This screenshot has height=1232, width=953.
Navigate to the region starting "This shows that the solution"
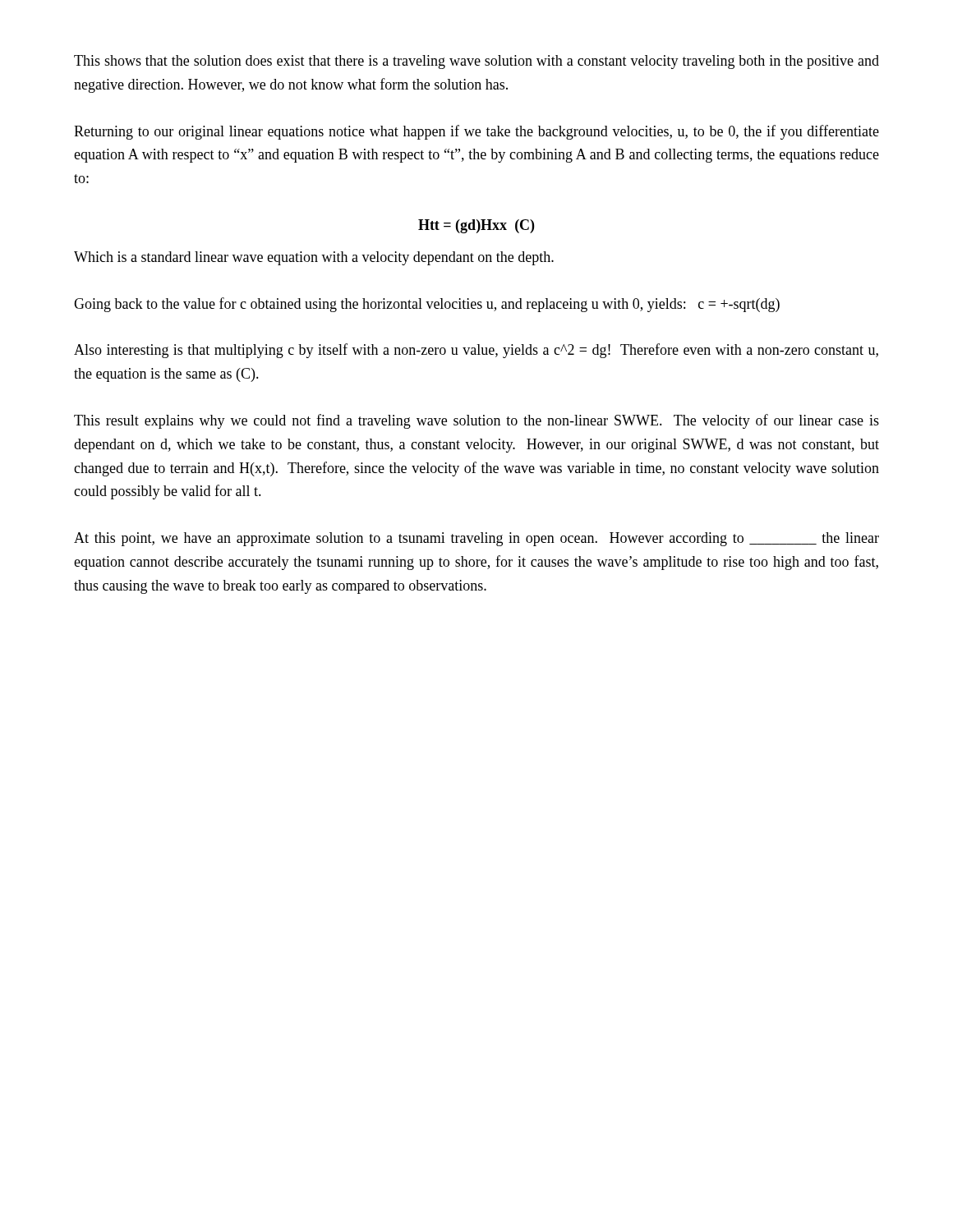[476, 73]
